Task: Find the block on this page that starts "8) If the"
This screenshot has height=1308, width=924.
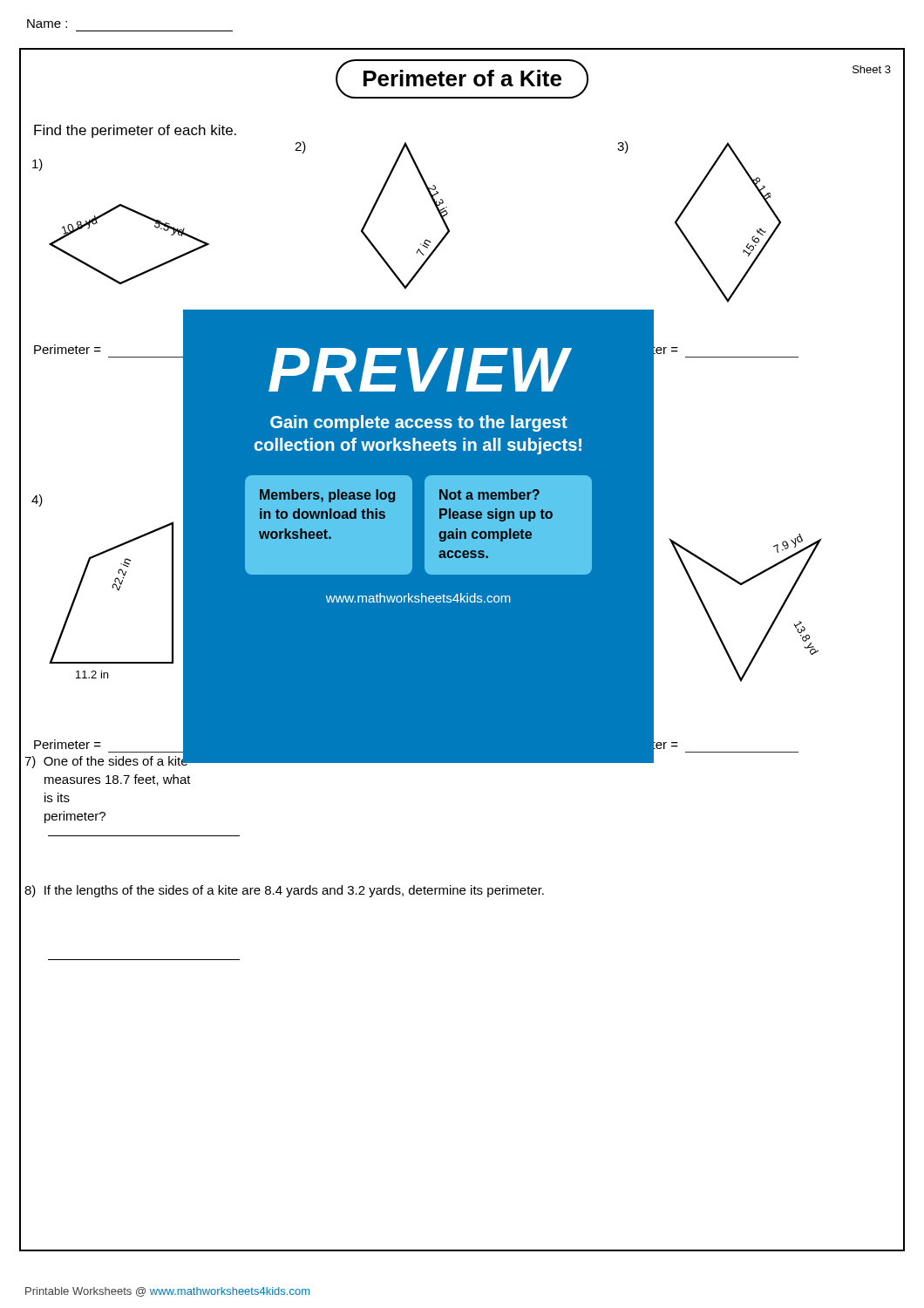Action: point(285,890)
